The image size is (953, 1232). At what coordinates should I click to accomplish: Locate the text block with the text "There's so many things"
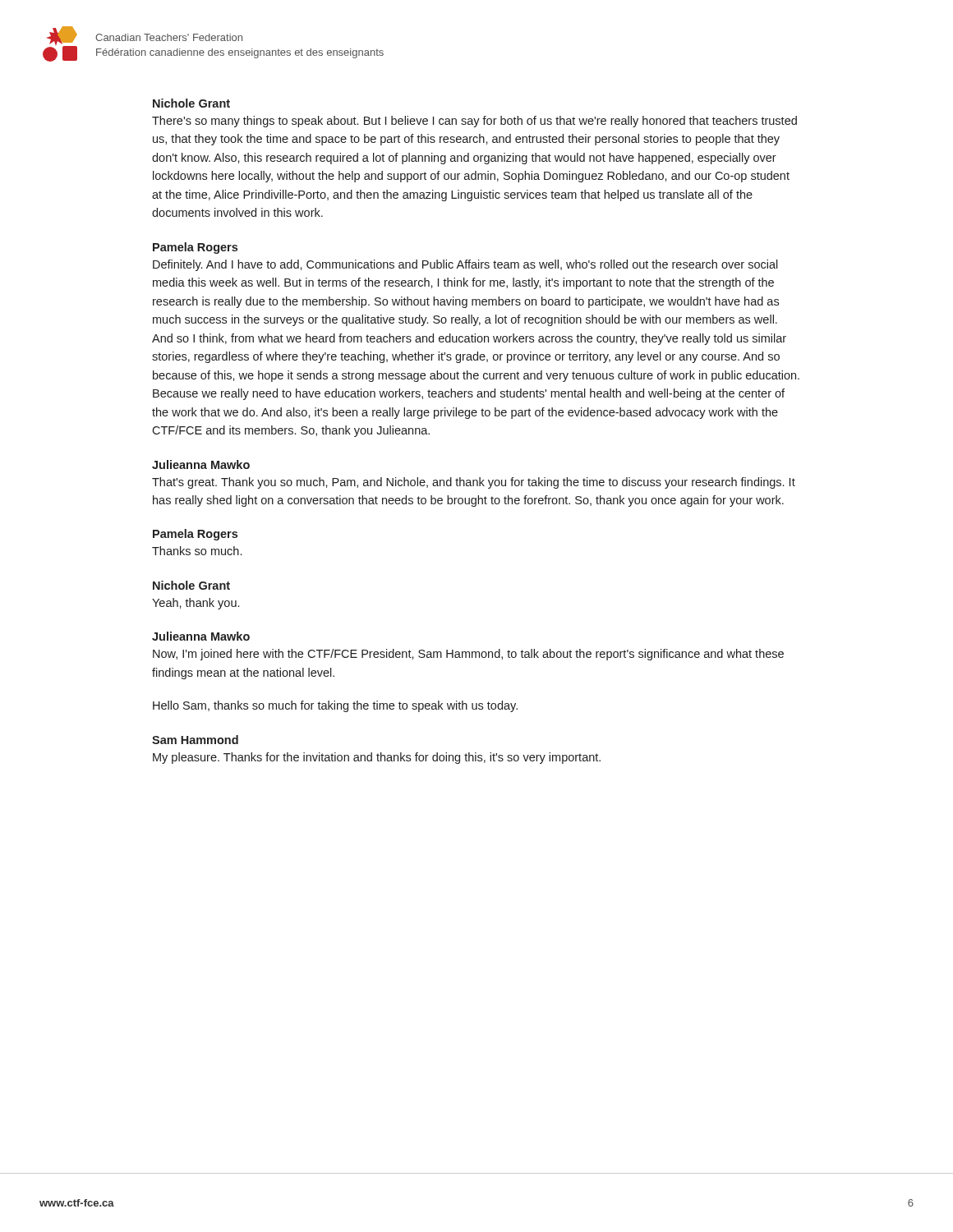(x=475, y=167)
